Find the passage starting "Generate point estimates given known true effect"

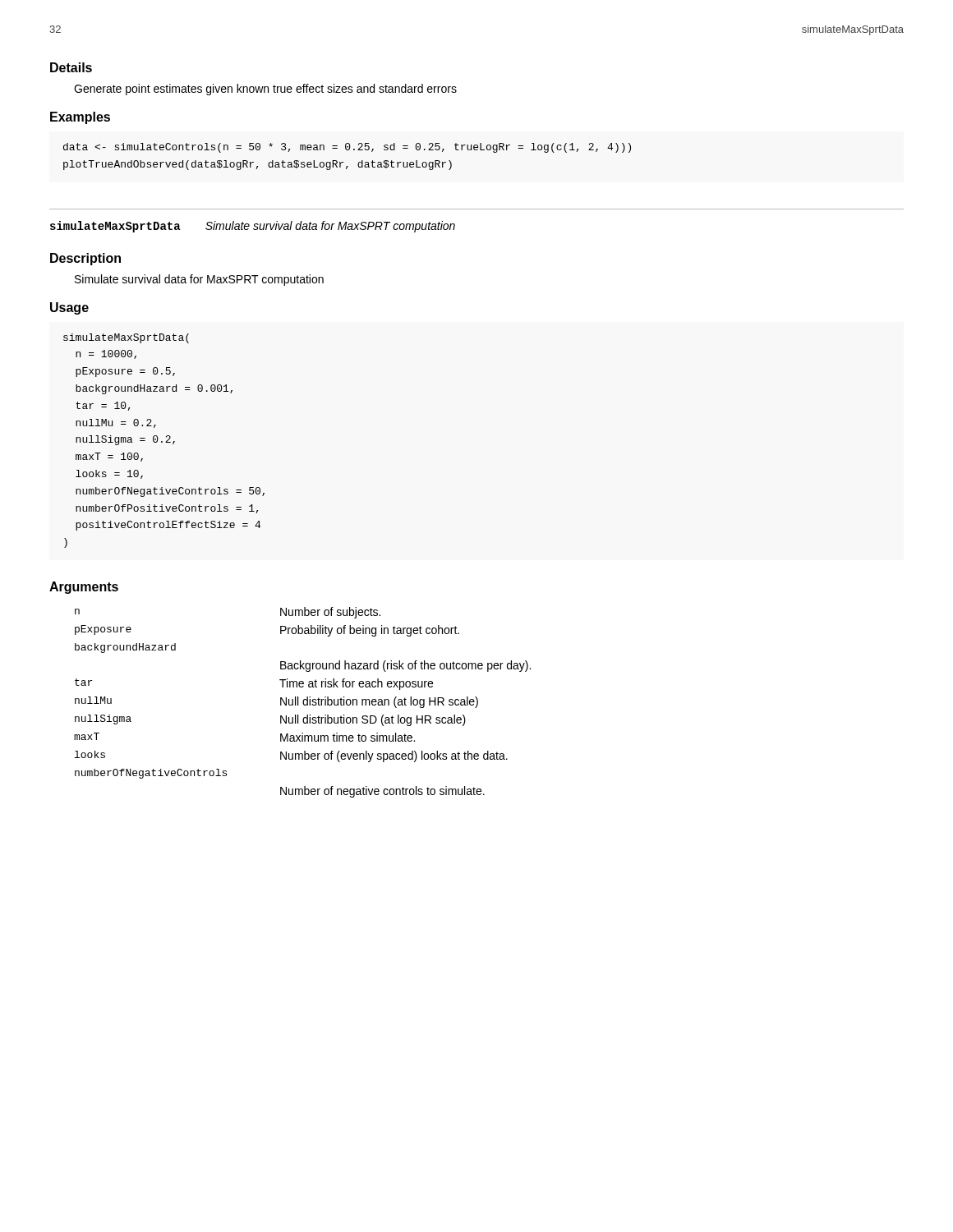(x=265, y=89)
